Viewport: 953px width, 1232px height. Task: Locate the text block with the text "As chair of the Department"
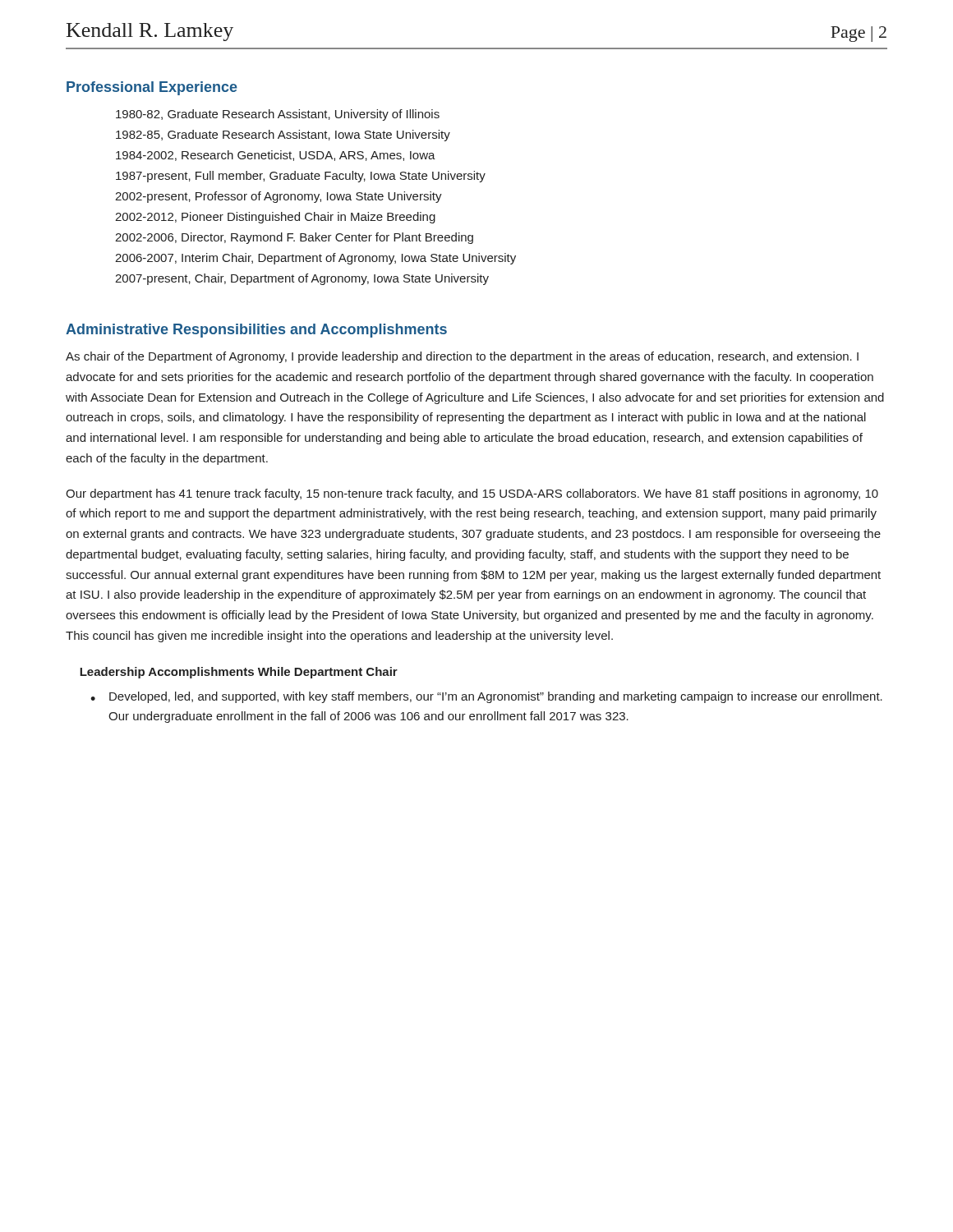click(475, 407)
